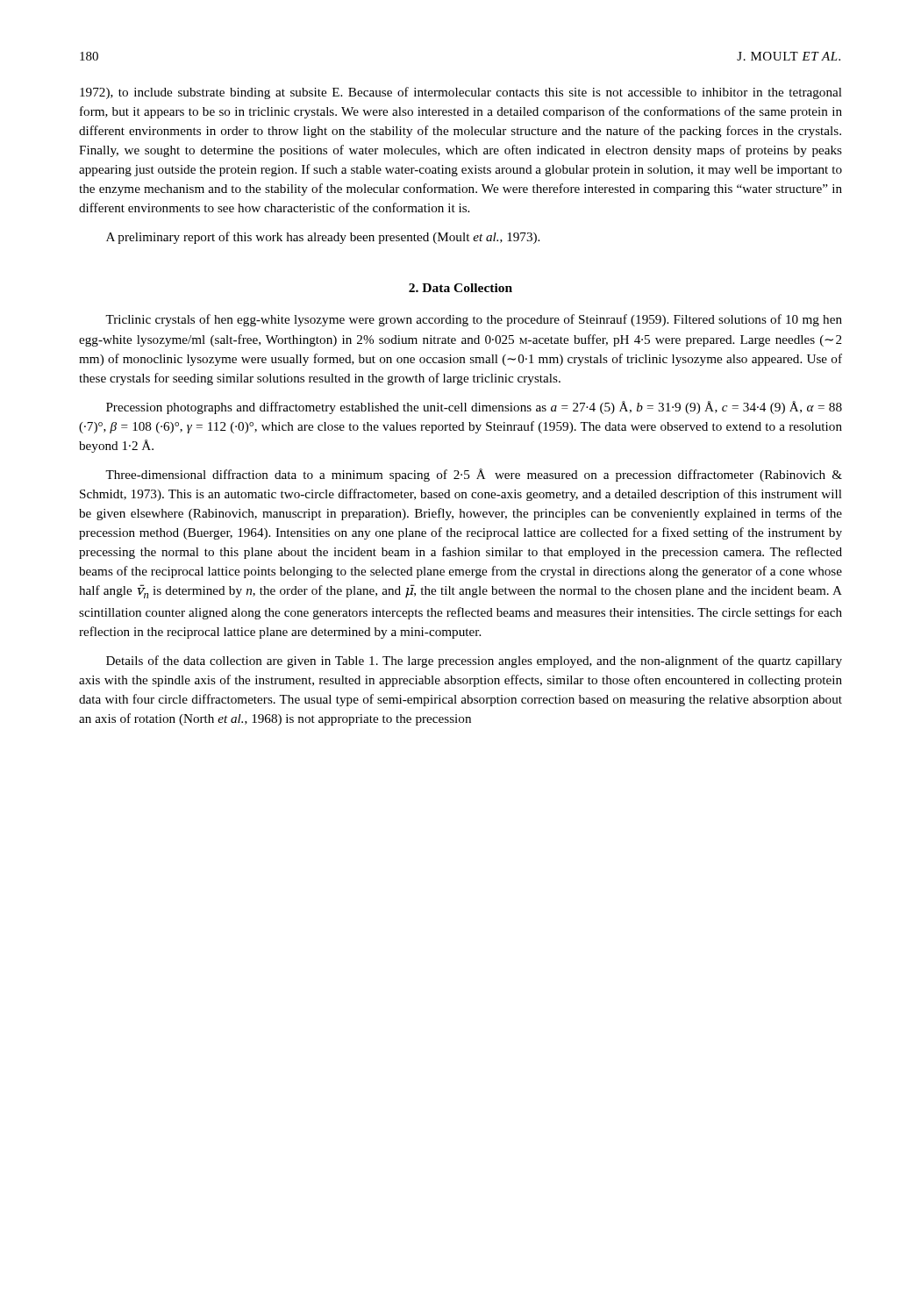This screenshot has height=1316, width=921.
Task: Where does it say "2. Data Collection"?
Action: click(460, 287)
